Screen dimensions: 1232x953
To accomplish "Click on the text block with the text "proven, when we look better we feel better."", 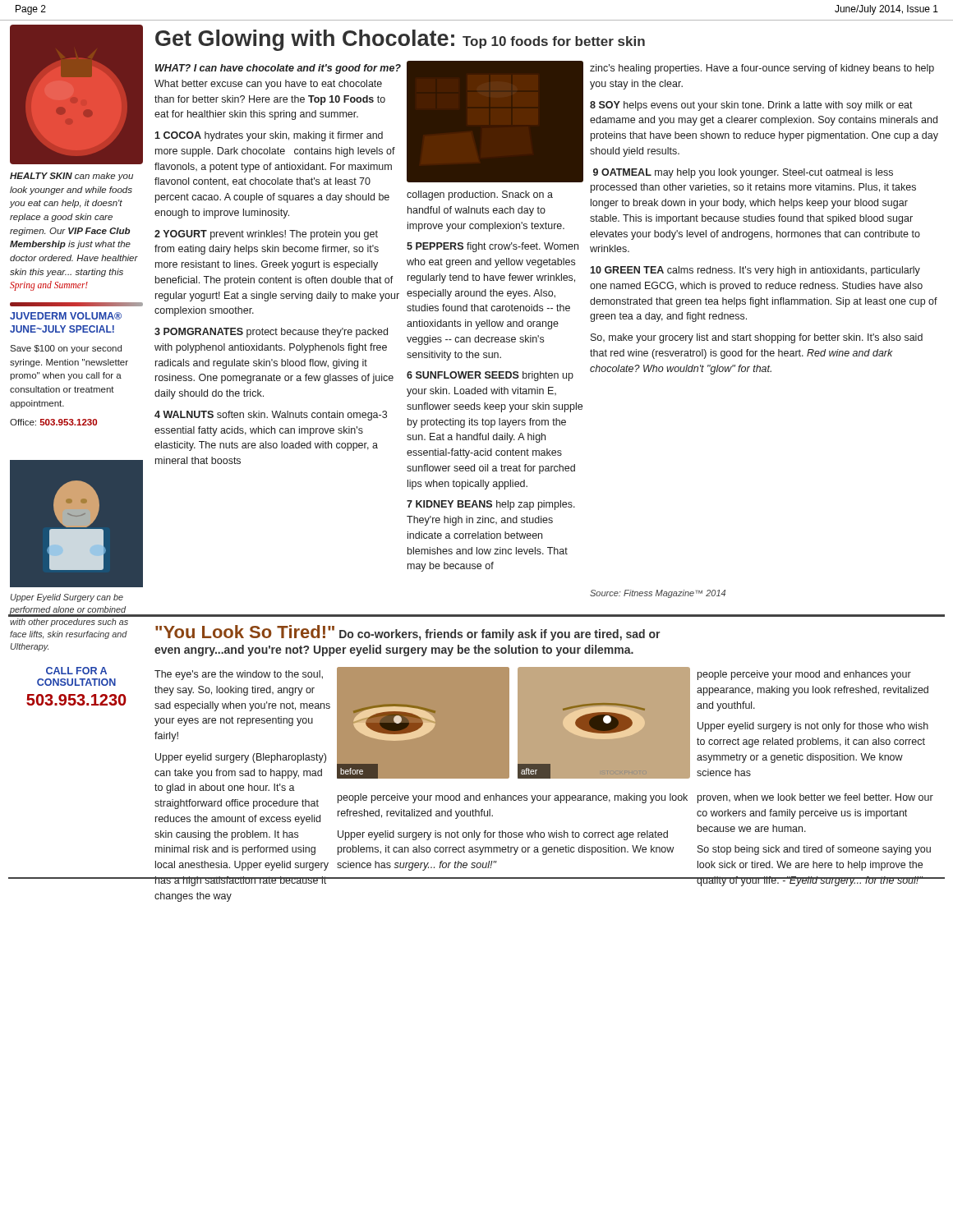I will (x=817, y=839).
